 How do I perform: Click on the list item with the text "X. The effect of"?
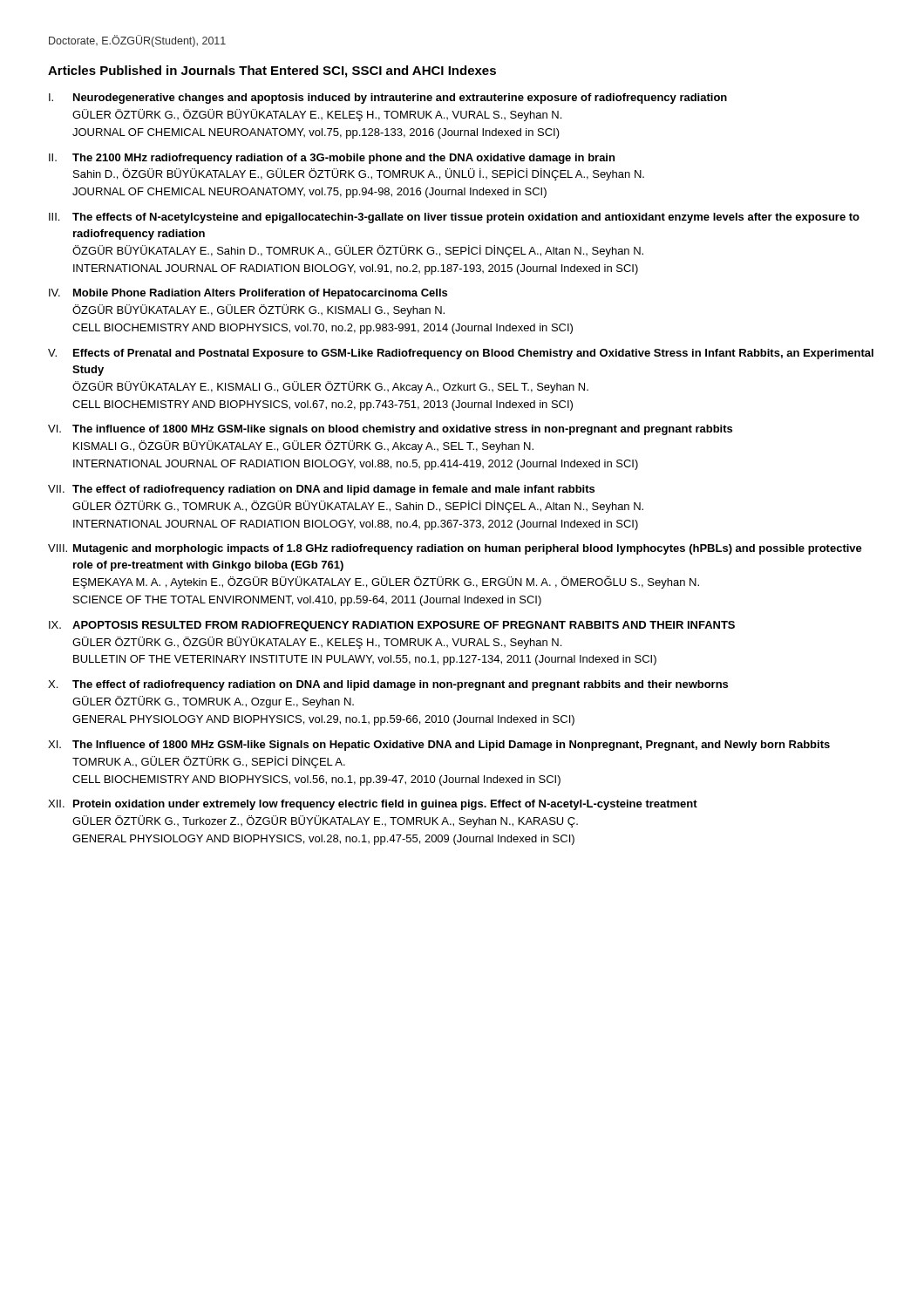pos(388,685)
